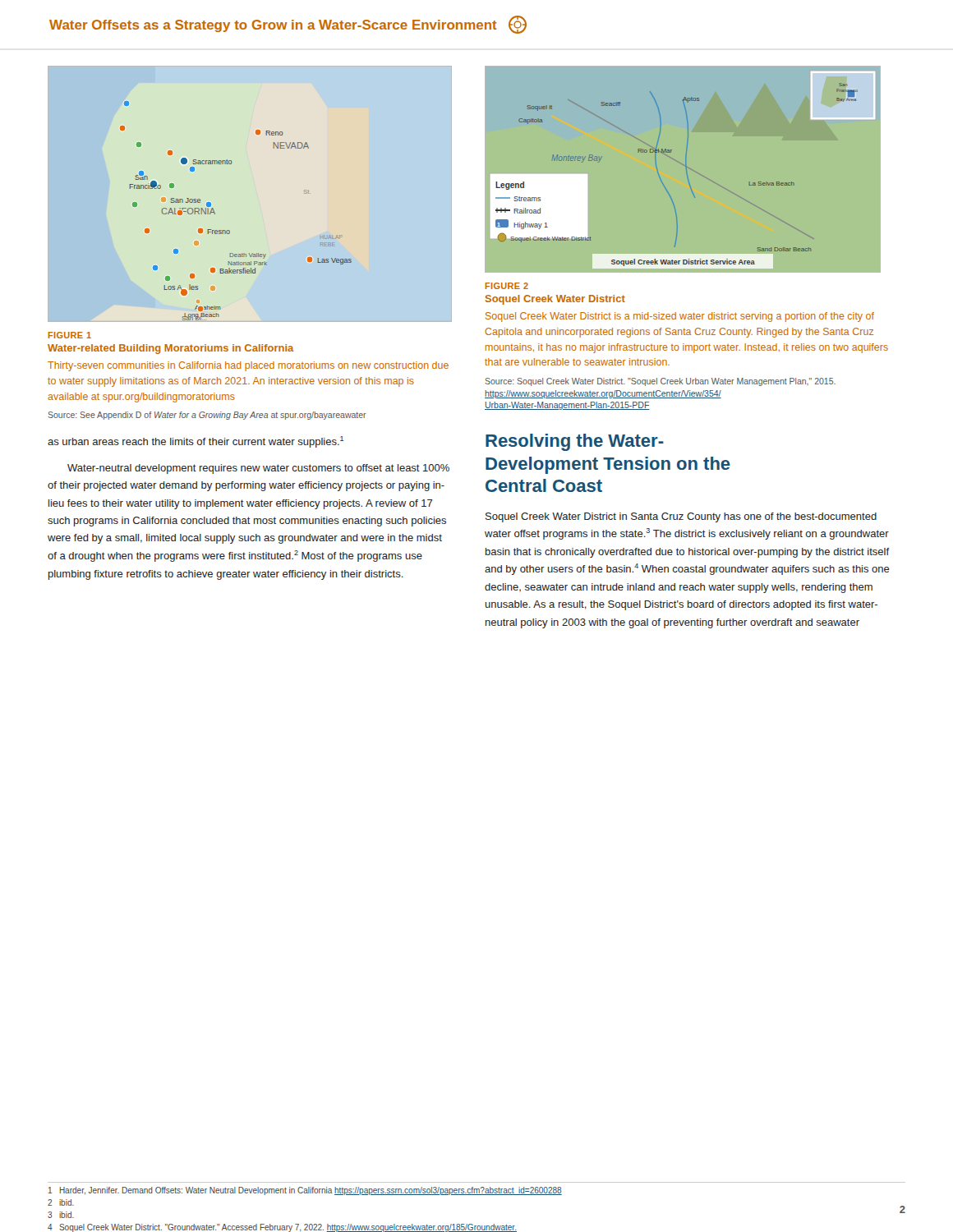The width and height of the screenshot is (953, 1232).
Task: Point to the block beginning "1 Harder, Jennifer. Demand Offsets: Water"
Action: (305, 1191)
